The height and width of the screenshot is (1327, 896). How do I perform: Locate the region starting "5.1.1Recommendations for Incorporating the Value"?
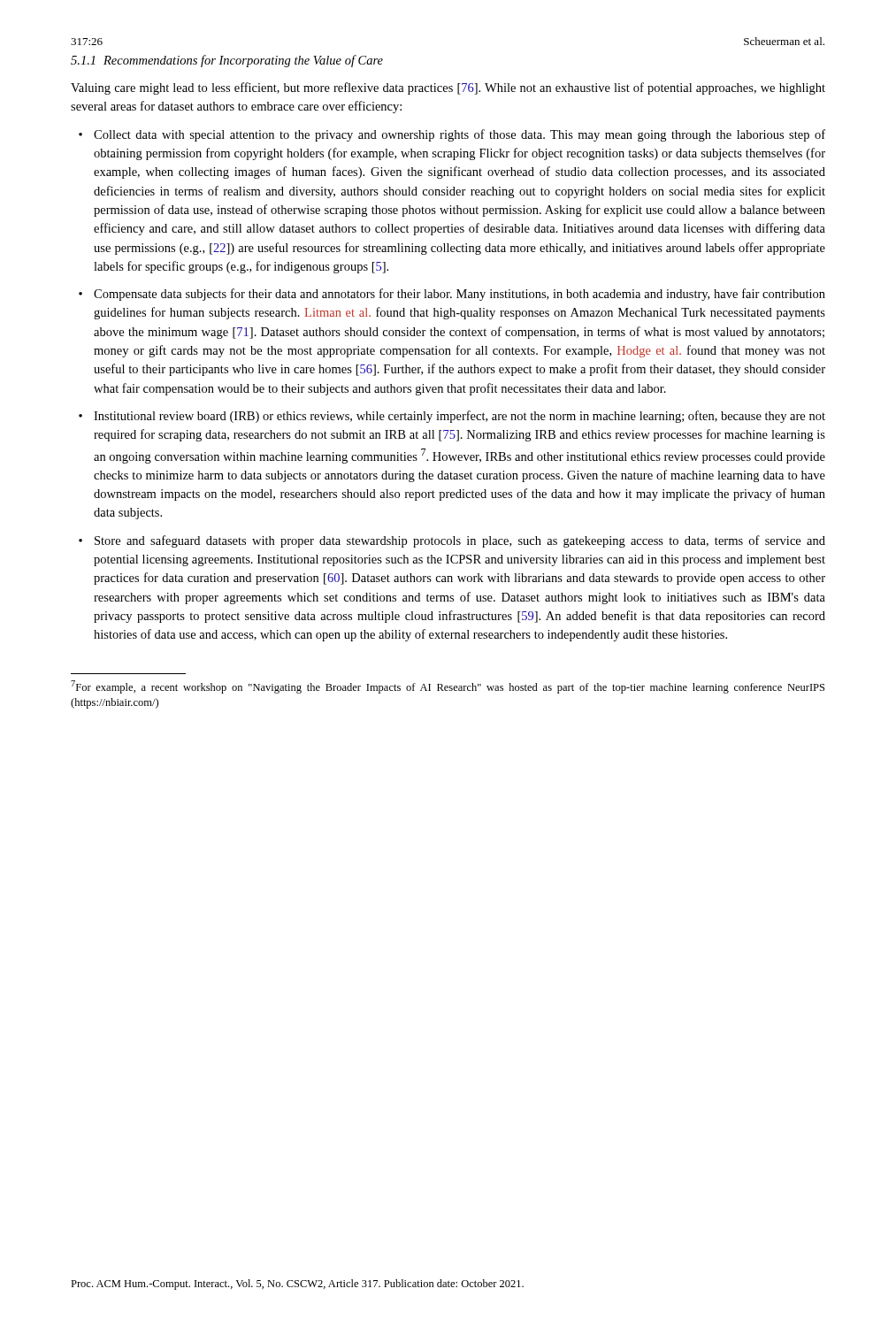pos(227,60)
